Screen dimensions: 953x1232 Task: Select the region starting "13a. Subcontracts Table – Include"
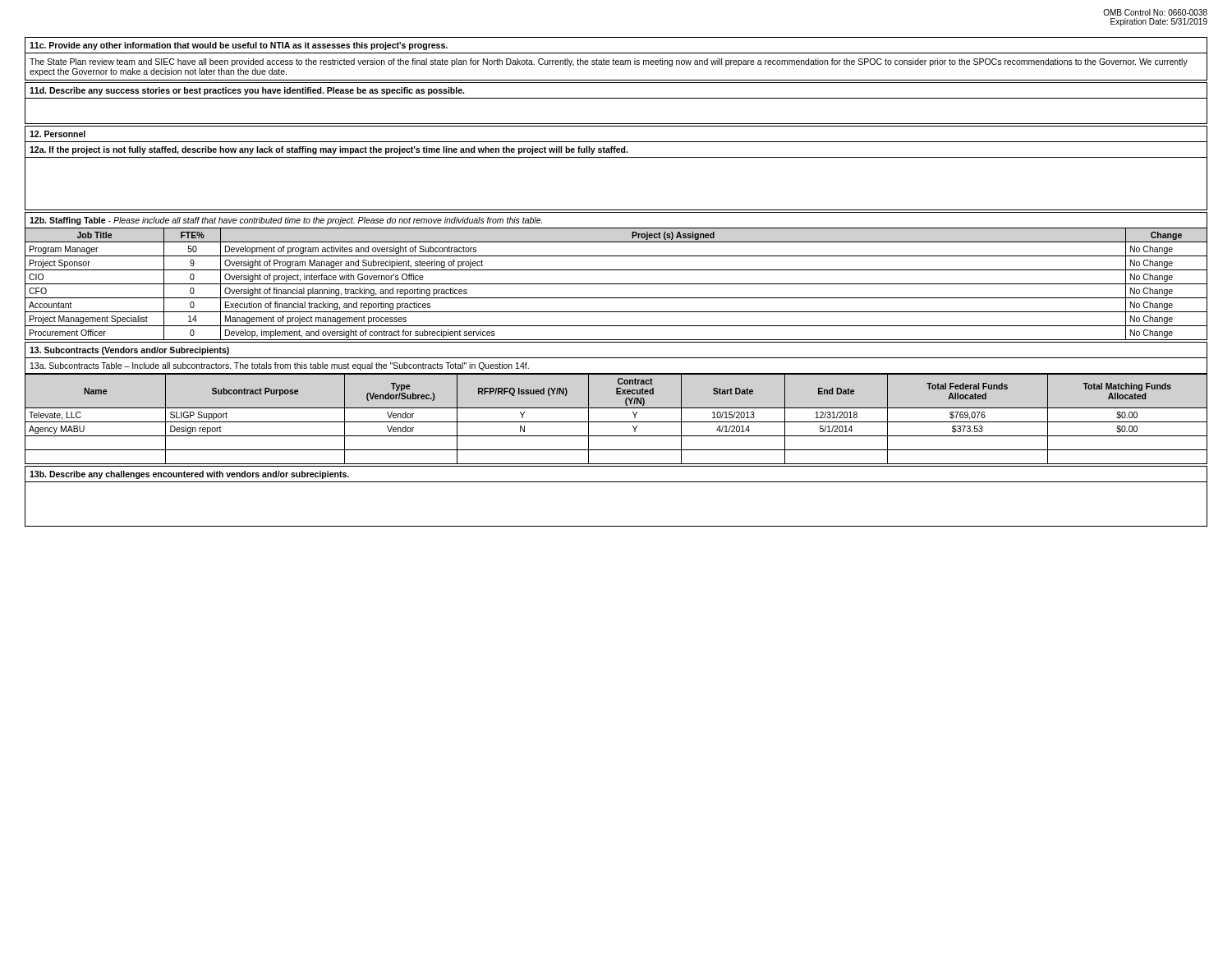pos(280,366)
